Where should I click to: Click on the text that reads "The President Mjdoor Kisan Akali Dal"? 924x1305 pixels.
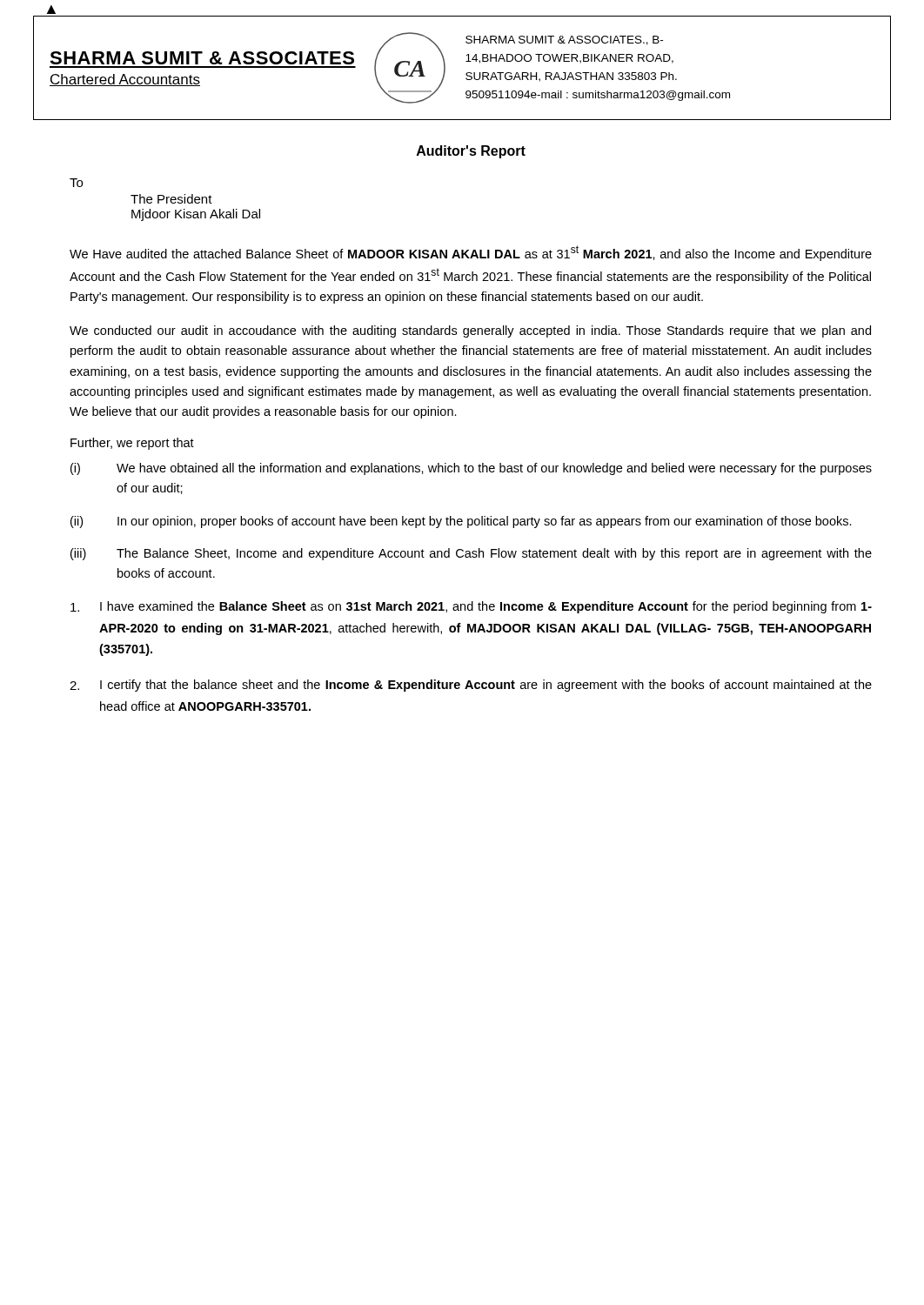click(x=196, y=206)
